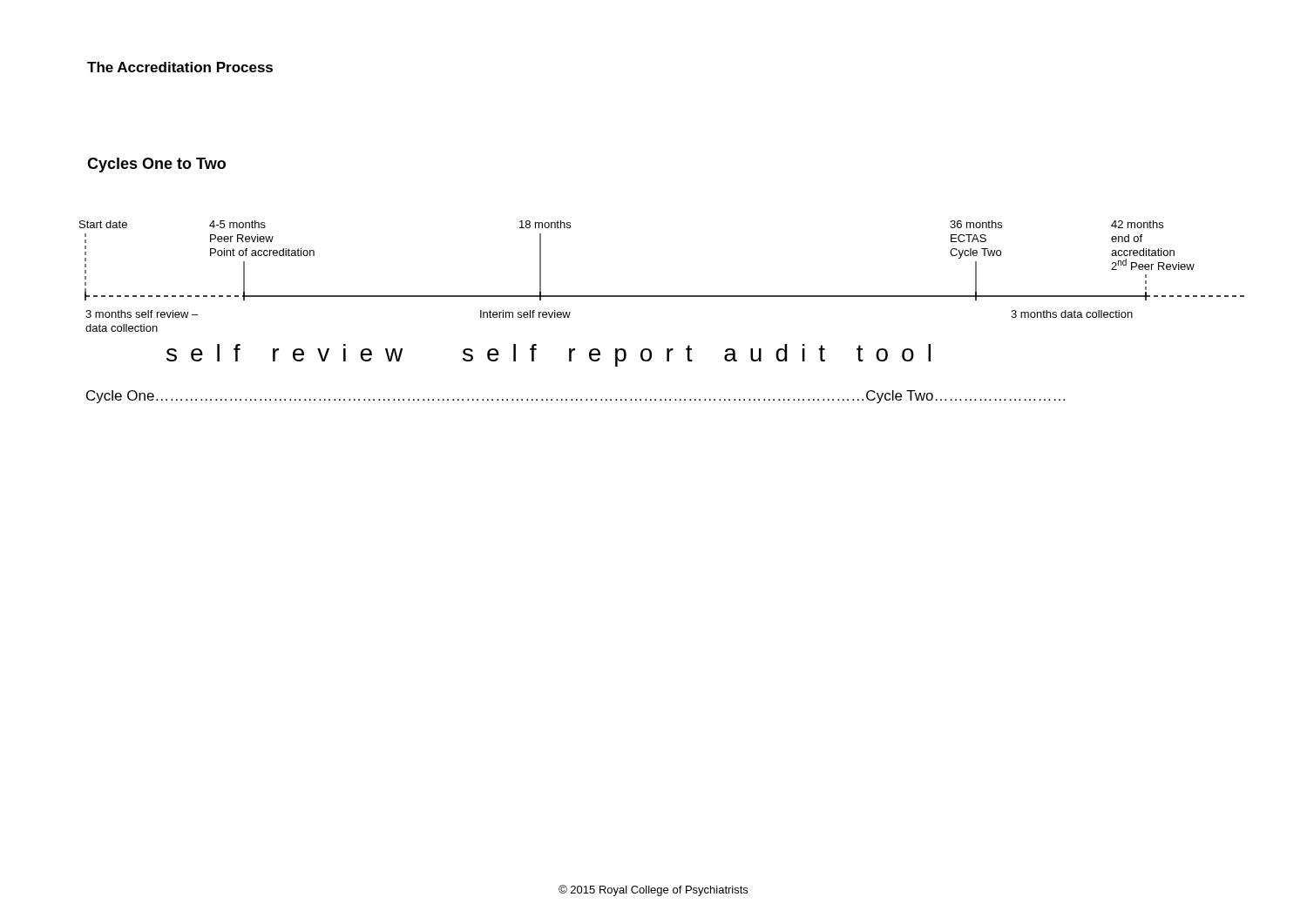Screen dimensions: 924x1307
Task: Find the infographic
Action: [658, 335]
